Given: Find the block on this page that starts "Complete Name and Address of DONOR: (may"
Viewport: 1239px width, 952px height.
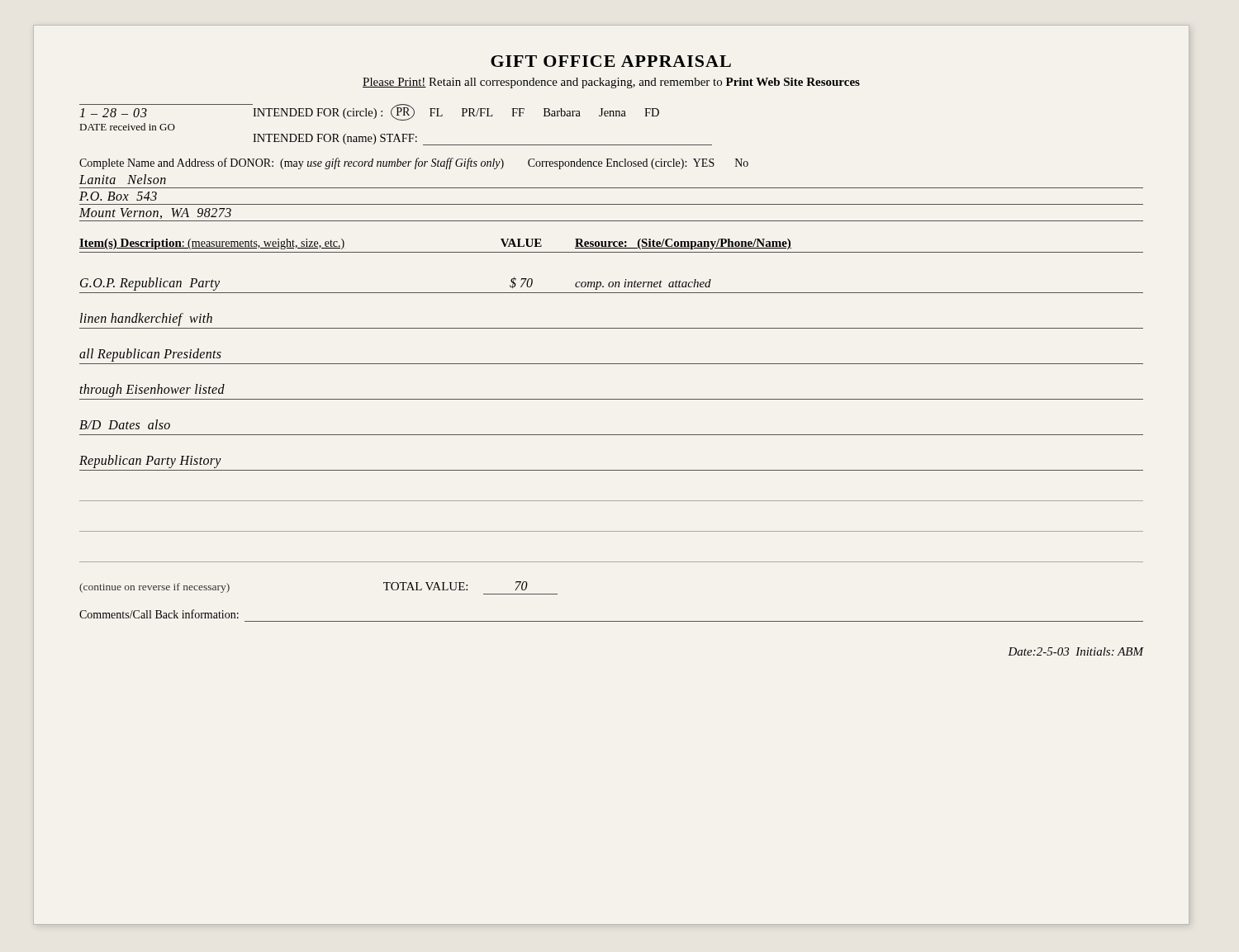Looking at the screenshot, I should tap(611, 189).
